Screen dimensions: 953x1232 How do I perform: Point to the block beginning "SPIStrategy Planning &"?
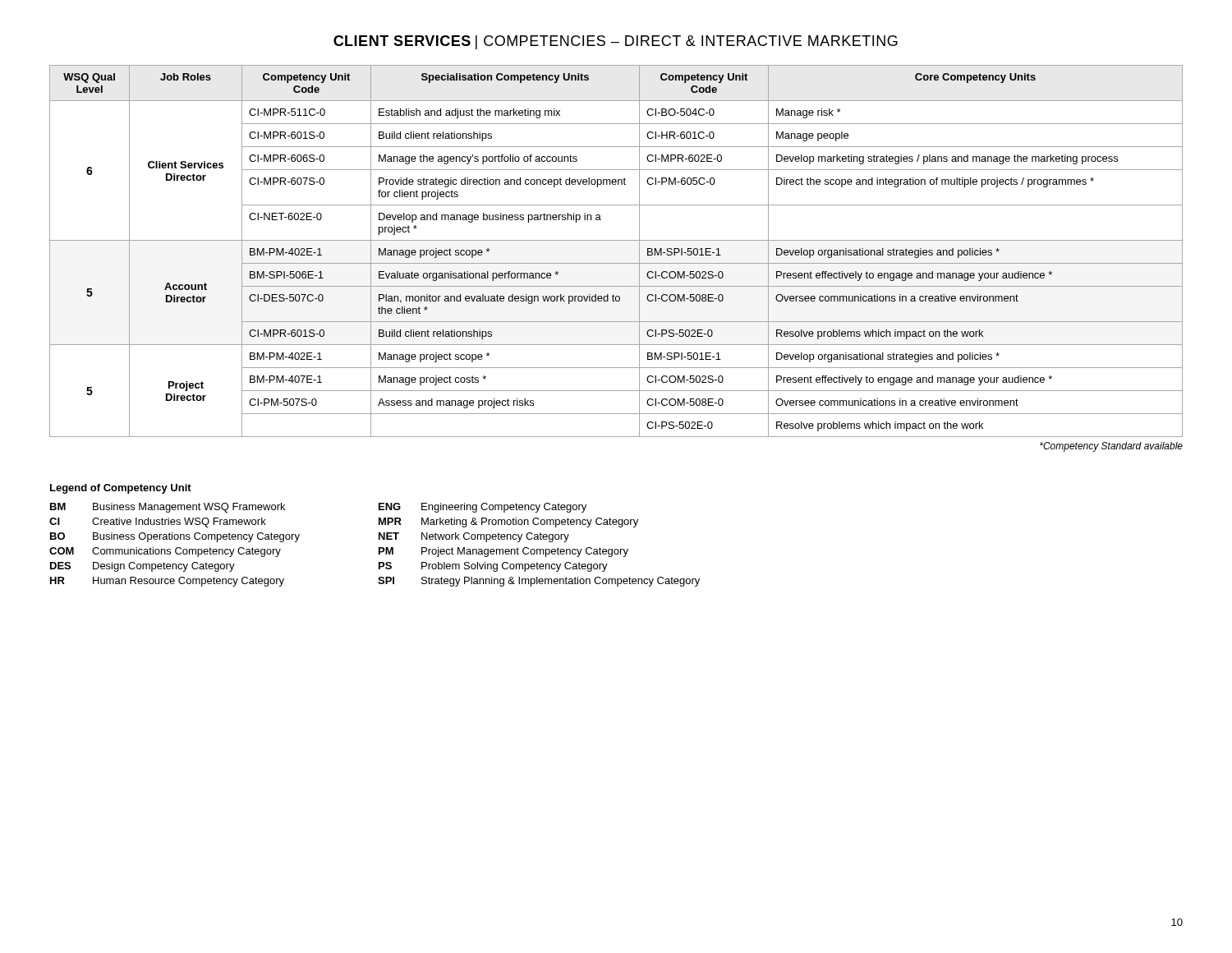539,580
